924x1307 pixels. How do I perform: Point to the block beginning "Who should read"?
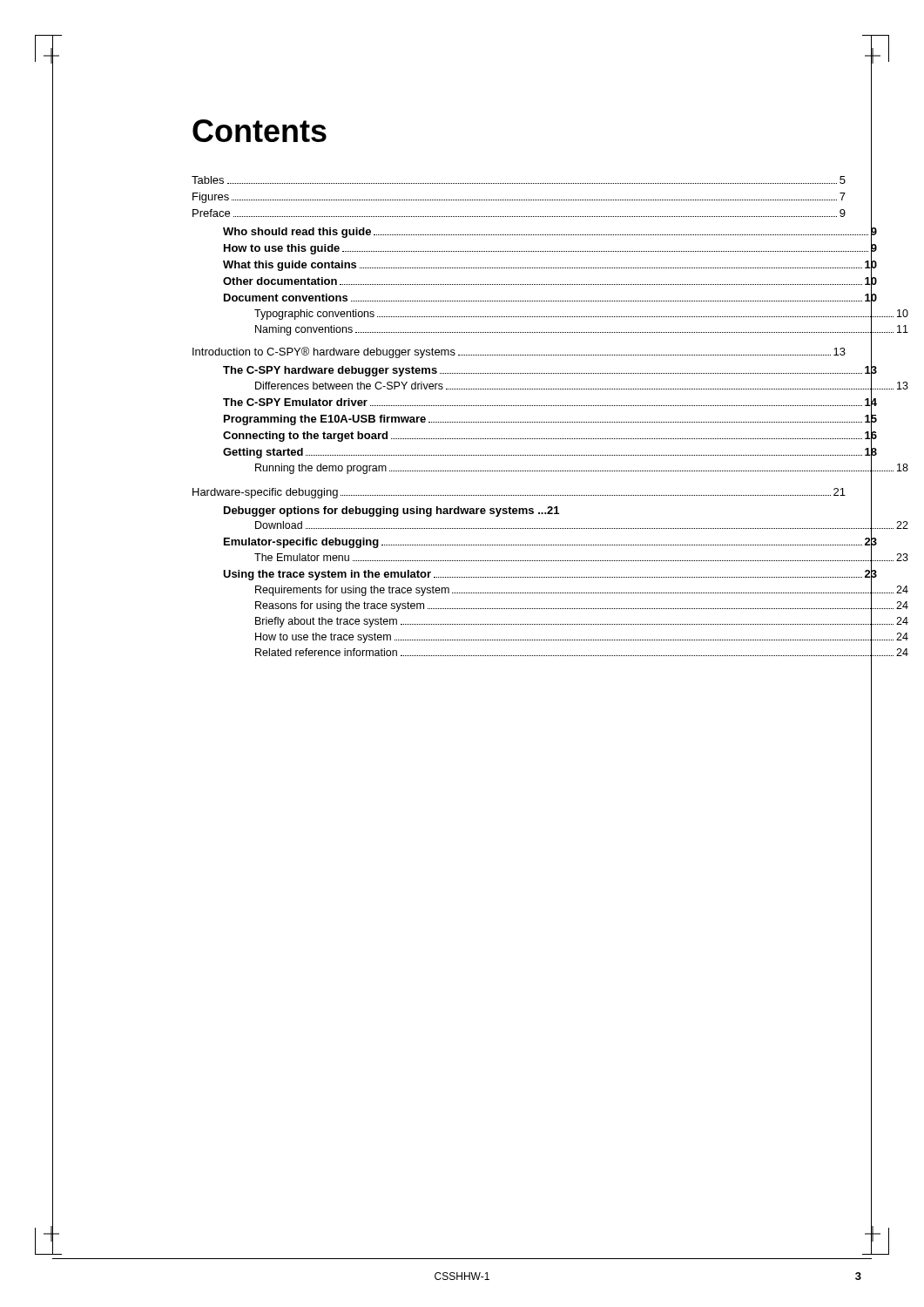click(550, 231)
